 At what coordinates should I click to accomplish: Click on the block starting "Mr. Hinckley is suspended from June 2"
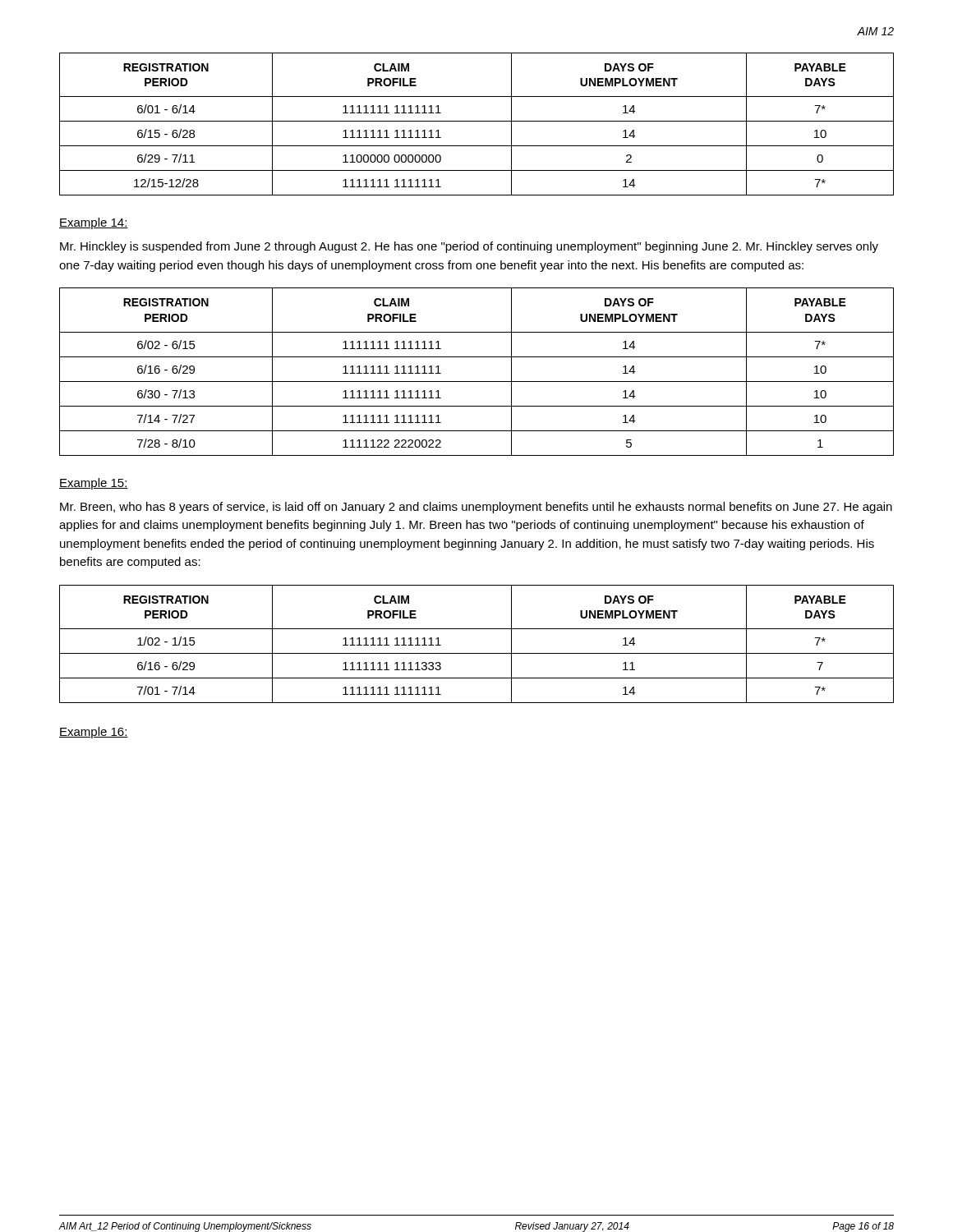(469, 256)
